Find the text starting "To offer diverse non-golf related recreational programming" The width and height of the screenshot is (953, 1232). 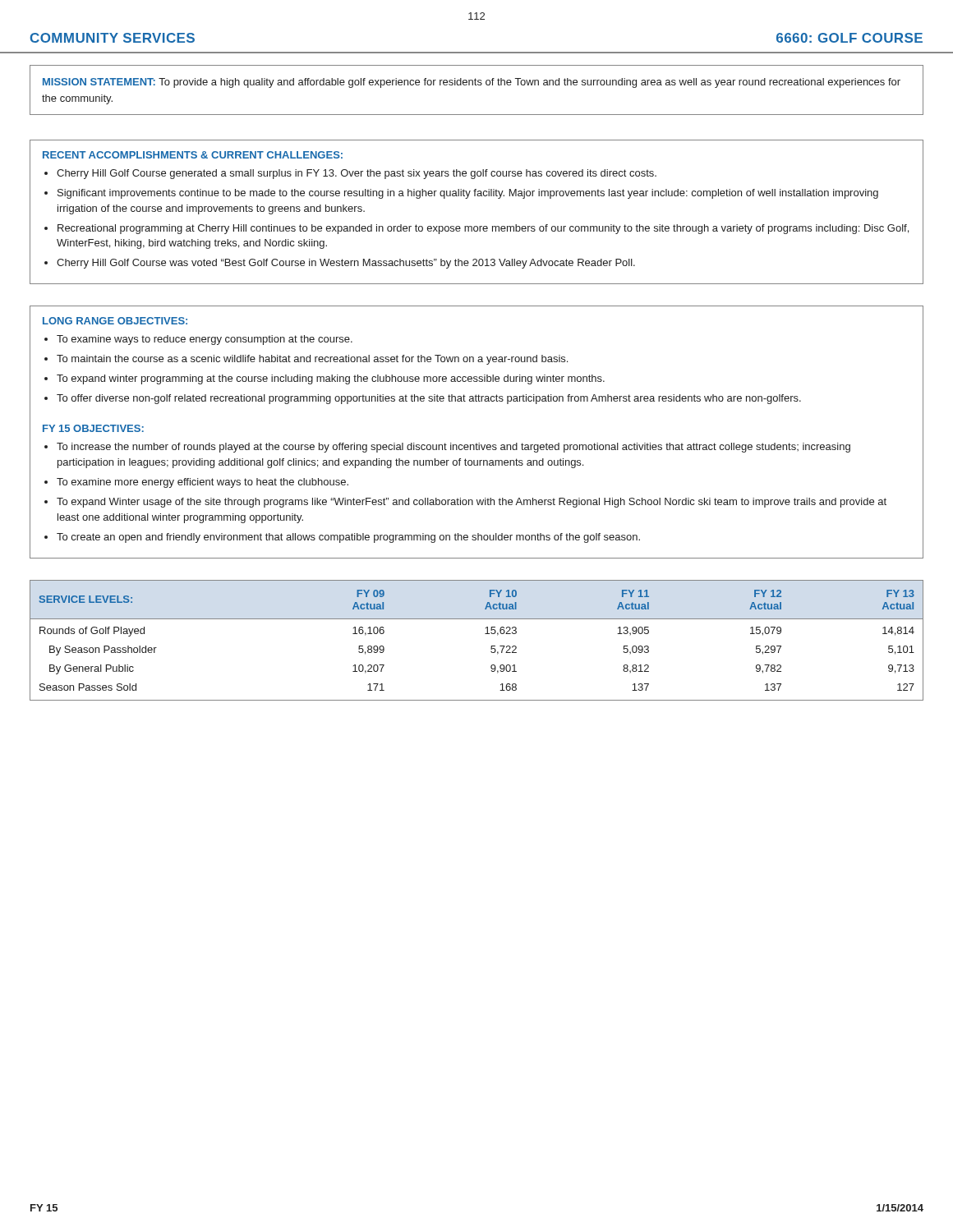tap(429, 398)
